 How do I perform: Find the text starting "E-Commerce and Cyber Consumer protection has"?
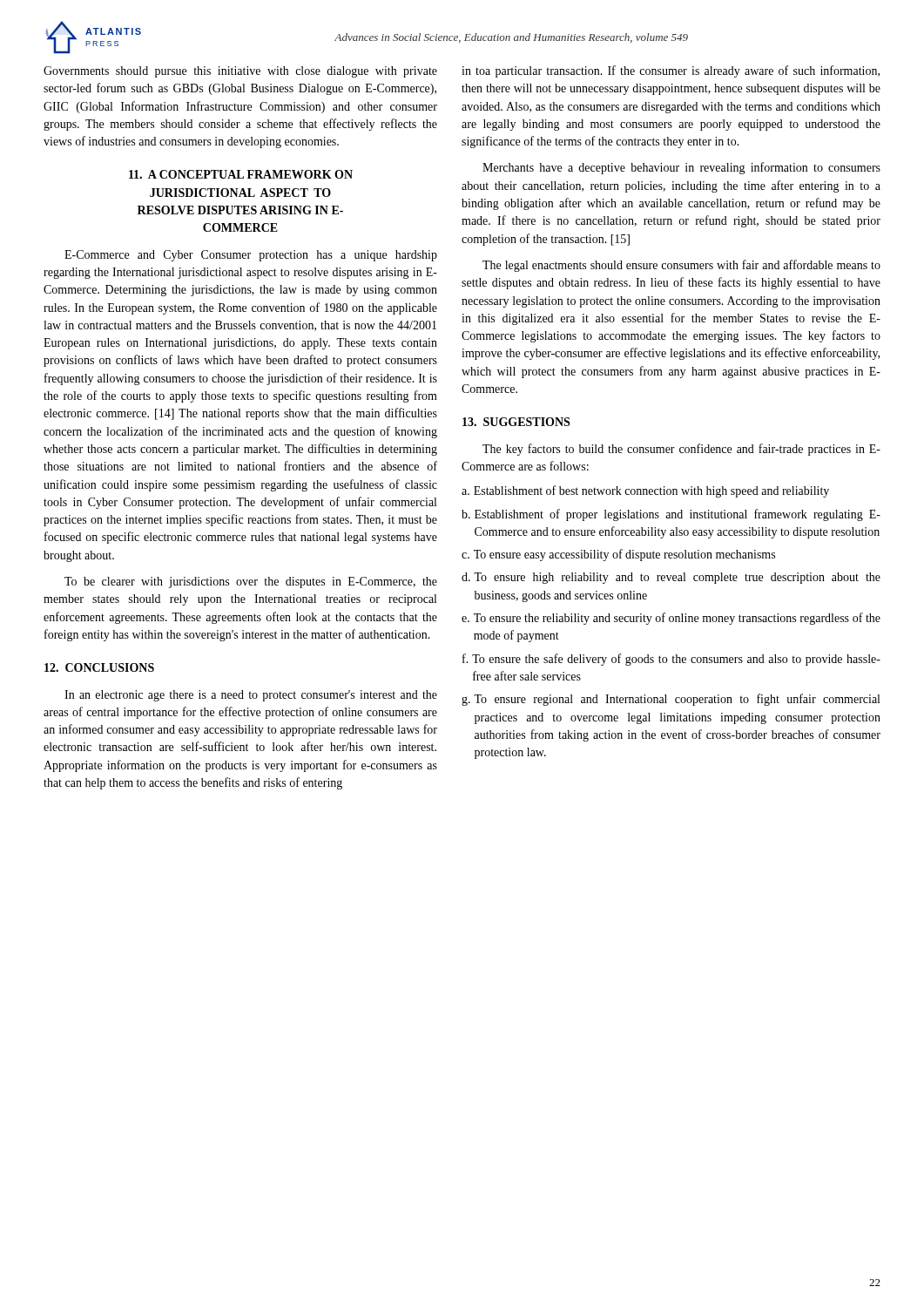(240, 405)
